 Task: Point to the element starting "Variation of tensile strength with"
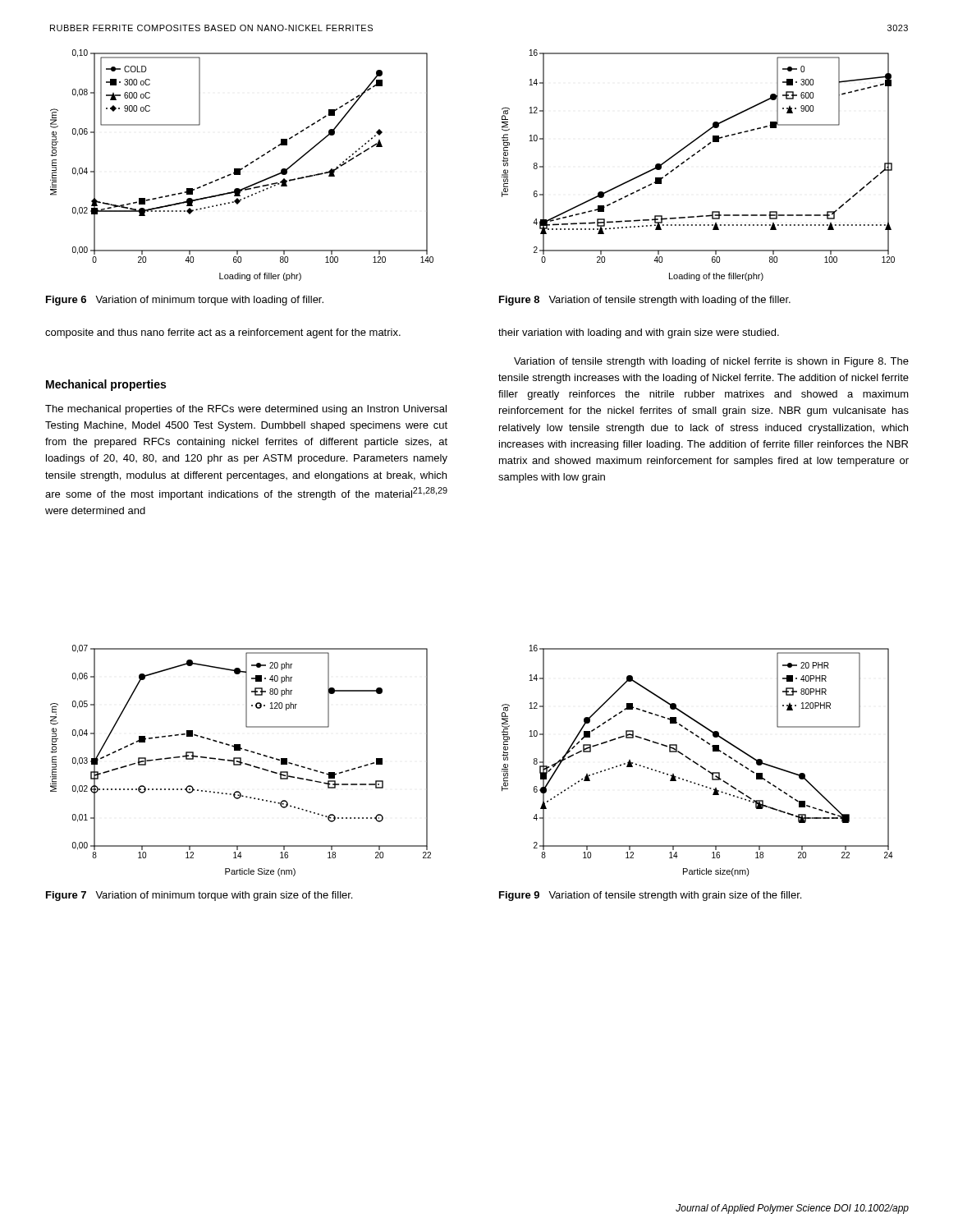coord(704,419)
